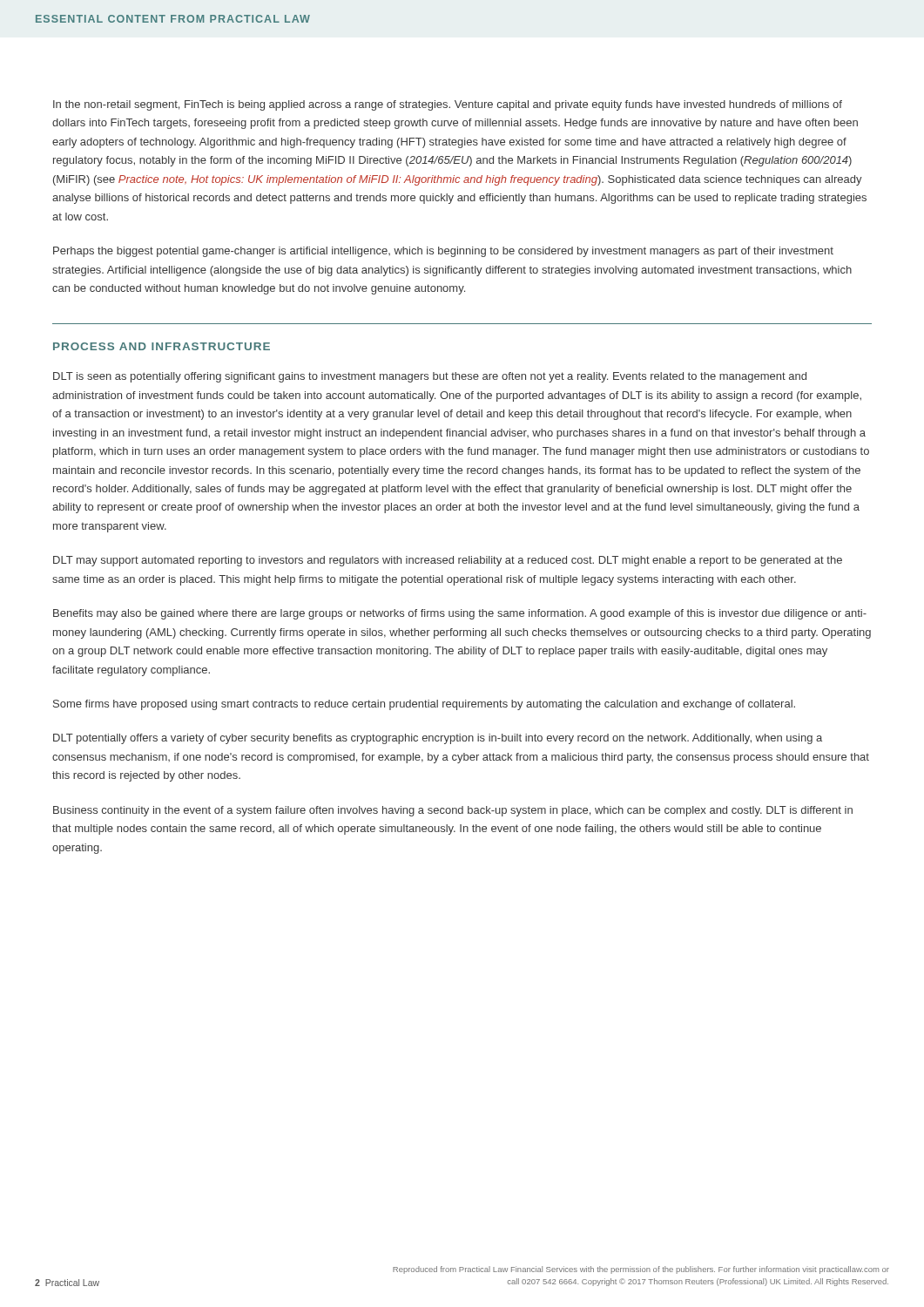Locate the region starting "Benefits may also be gained where"
The image size is (924, 1307).
coord(462,641)
